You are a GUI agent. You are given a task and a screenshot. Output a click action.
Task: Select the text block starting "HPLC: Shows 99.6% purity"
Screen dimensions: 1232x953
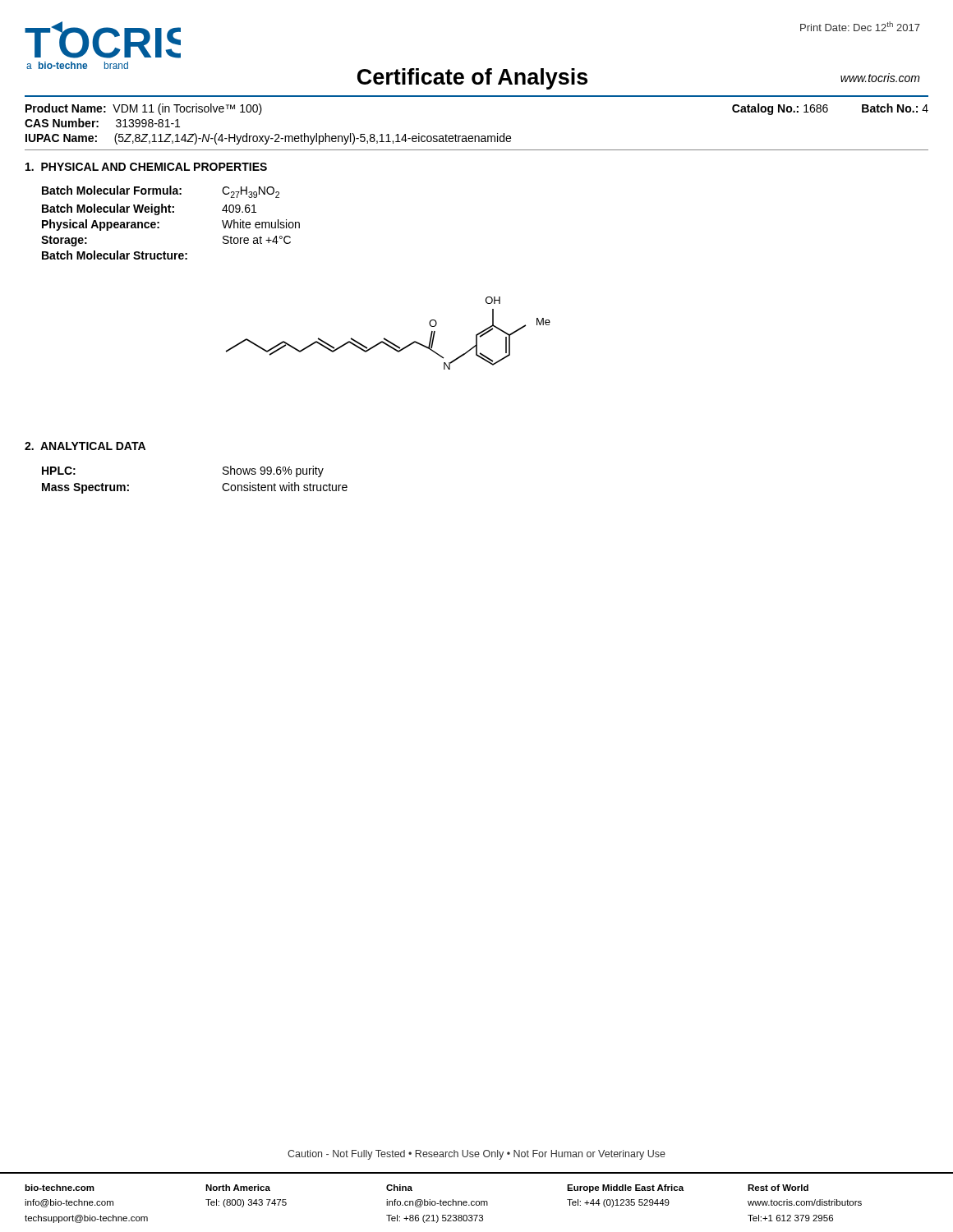click(x=53, y=471)
